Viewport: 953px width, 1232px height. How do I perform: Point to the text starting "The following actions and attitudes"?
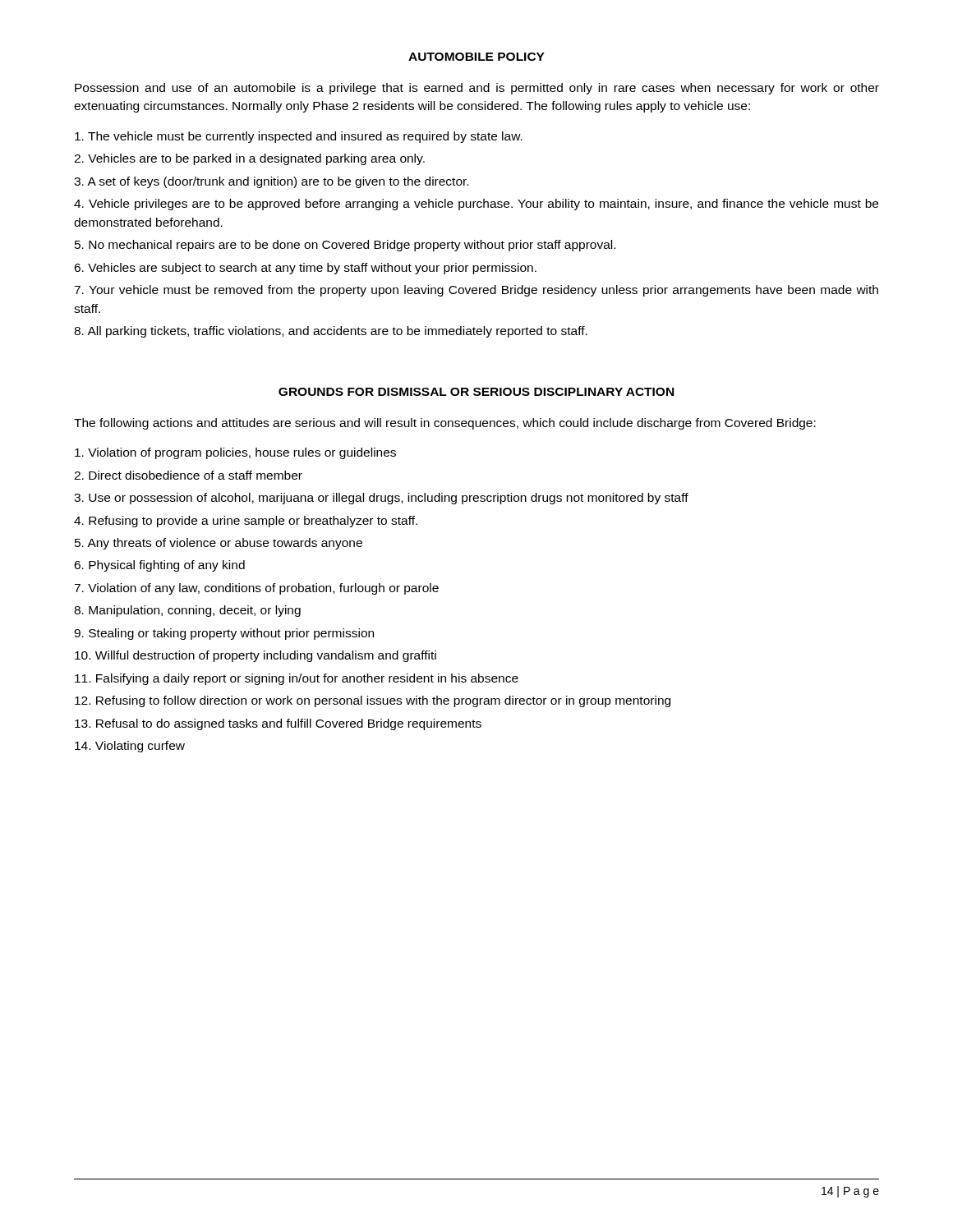point(445,422)
